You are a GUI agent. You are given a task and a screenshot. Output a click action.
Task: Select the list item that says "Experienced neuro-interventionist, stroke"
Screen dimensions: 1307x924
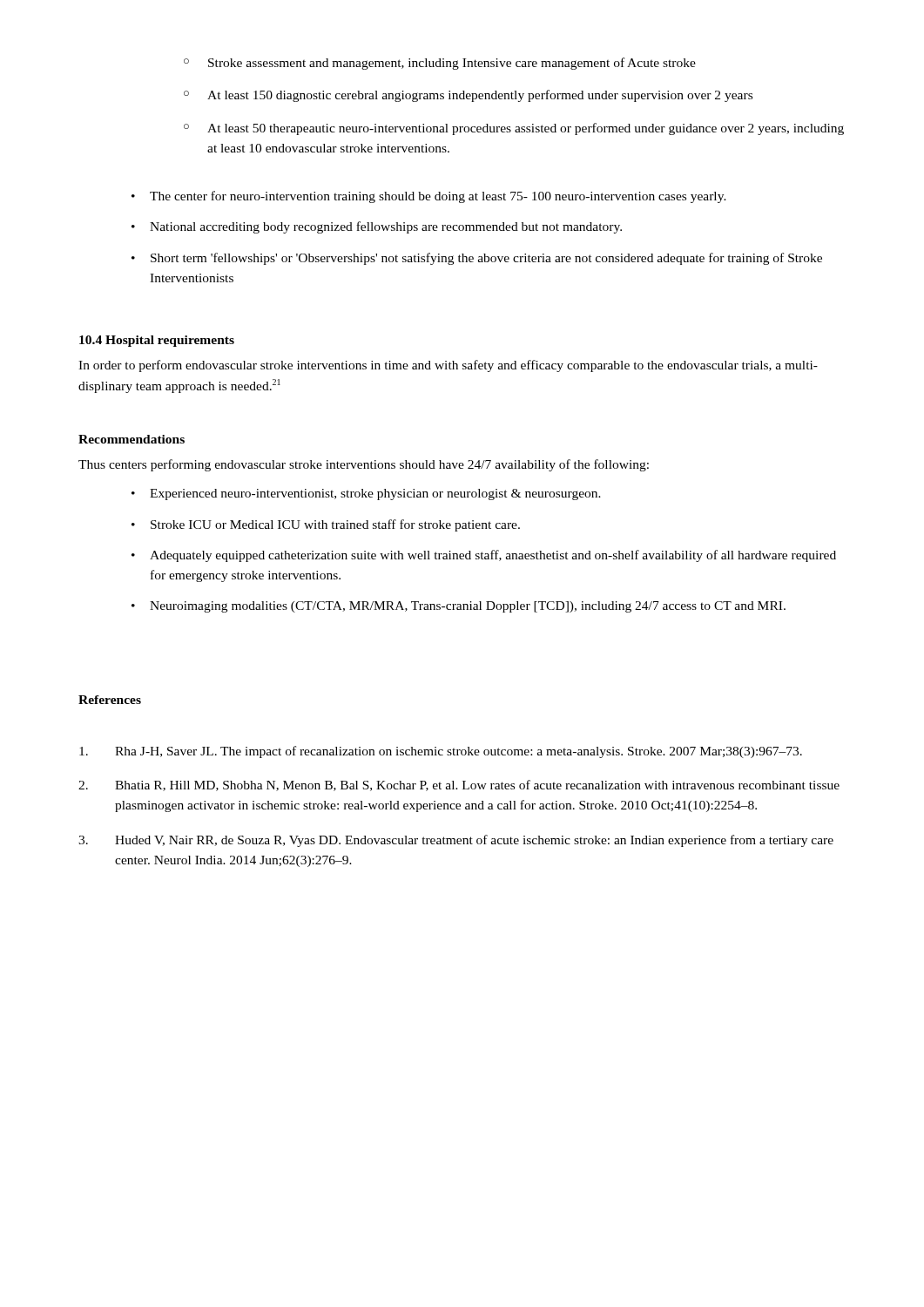pyautogui.click(x=376, y=493)
